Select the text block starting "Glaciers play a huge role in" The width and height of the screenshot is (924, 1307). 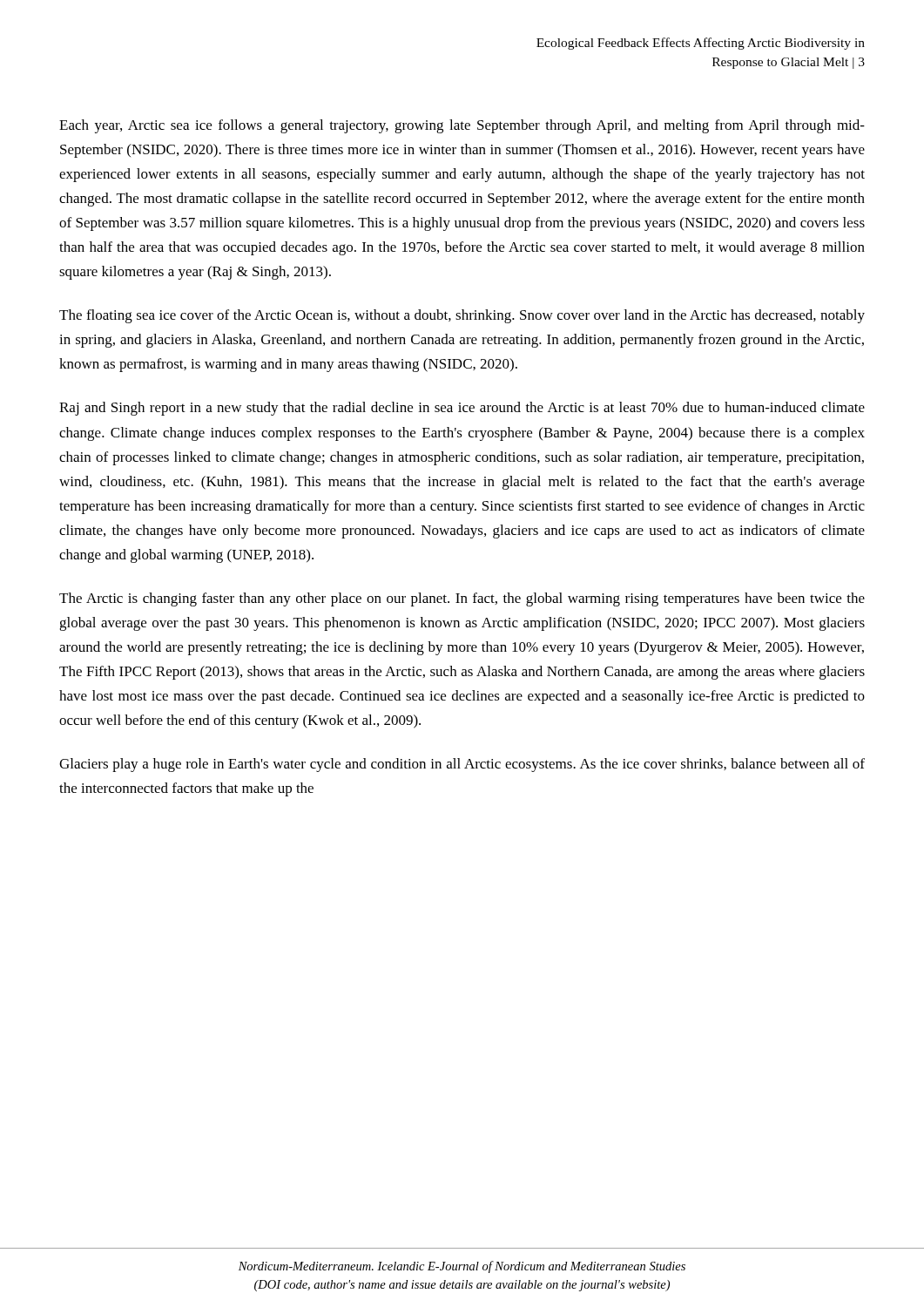pyautogui.click(x=462, y=776)
